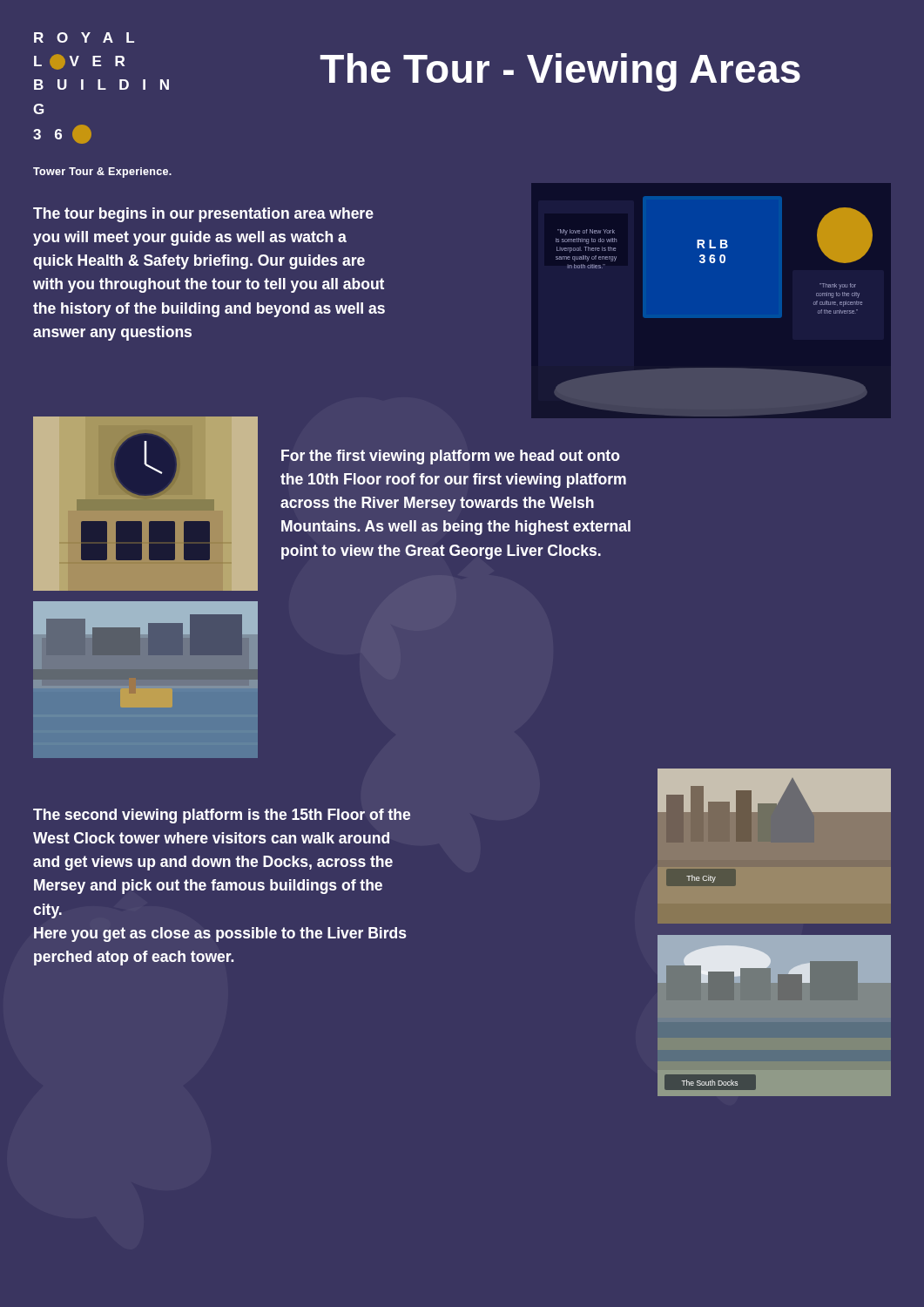Locate the block of text that opens with "The tour begins in our presentation area where"
The image size is (924, 1307).
[x=211, y=273]
